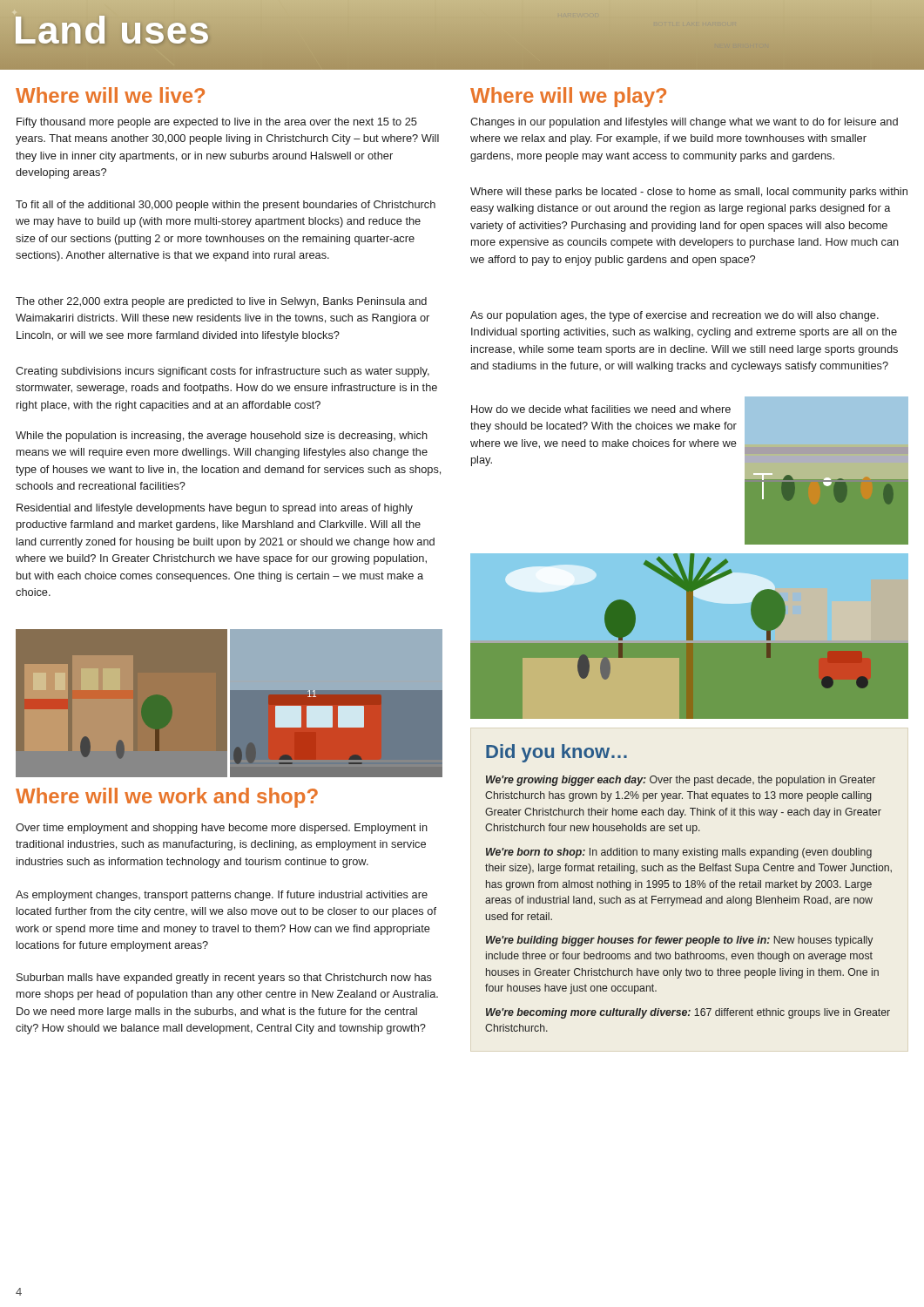Where is the passage that starts "We're building bigger houses for fewer people"?
This screenshot has height=1307, width=924.
click(x=682, y=964)
